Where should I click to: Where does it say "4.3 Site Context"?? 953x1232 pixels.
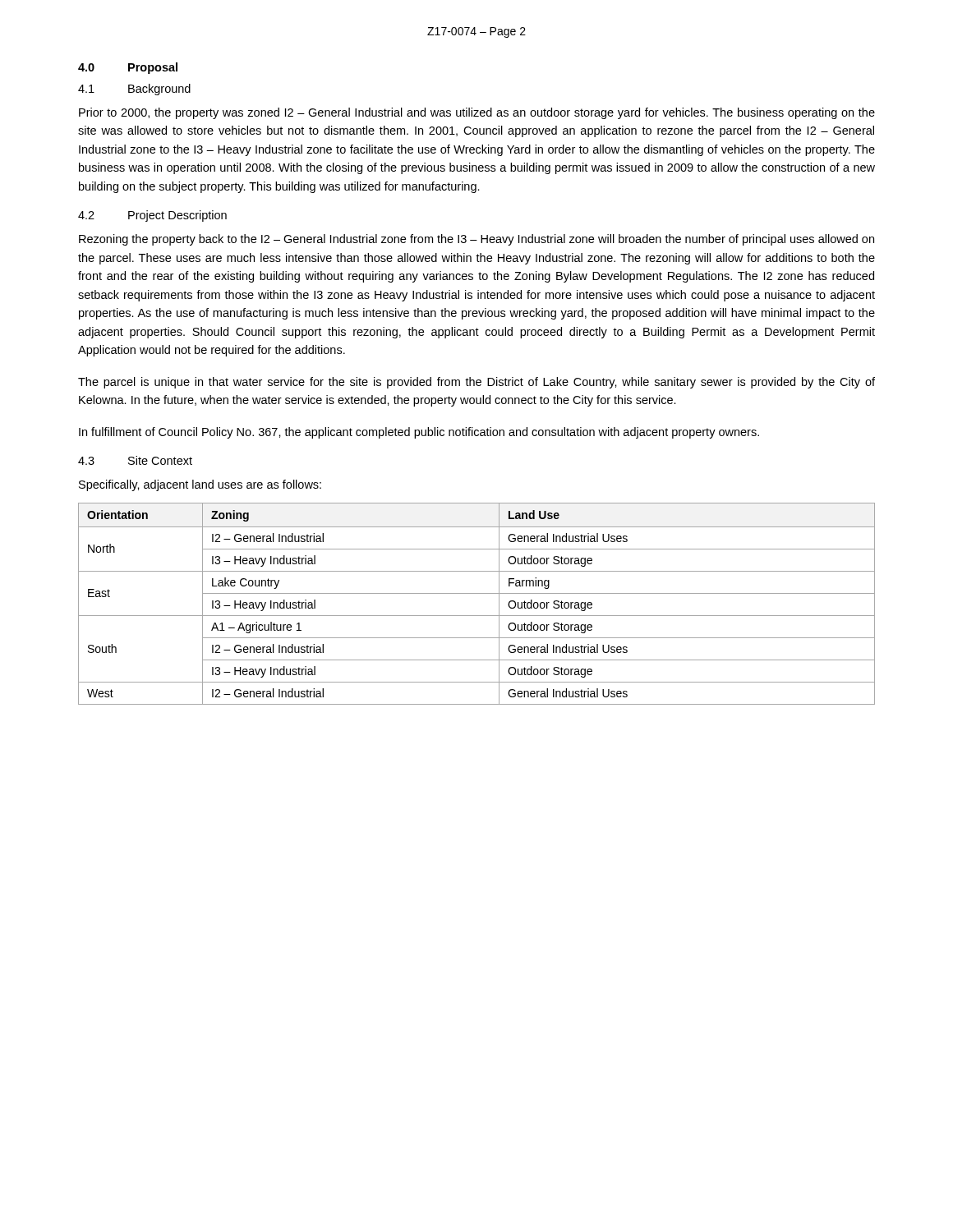point(135,461)
